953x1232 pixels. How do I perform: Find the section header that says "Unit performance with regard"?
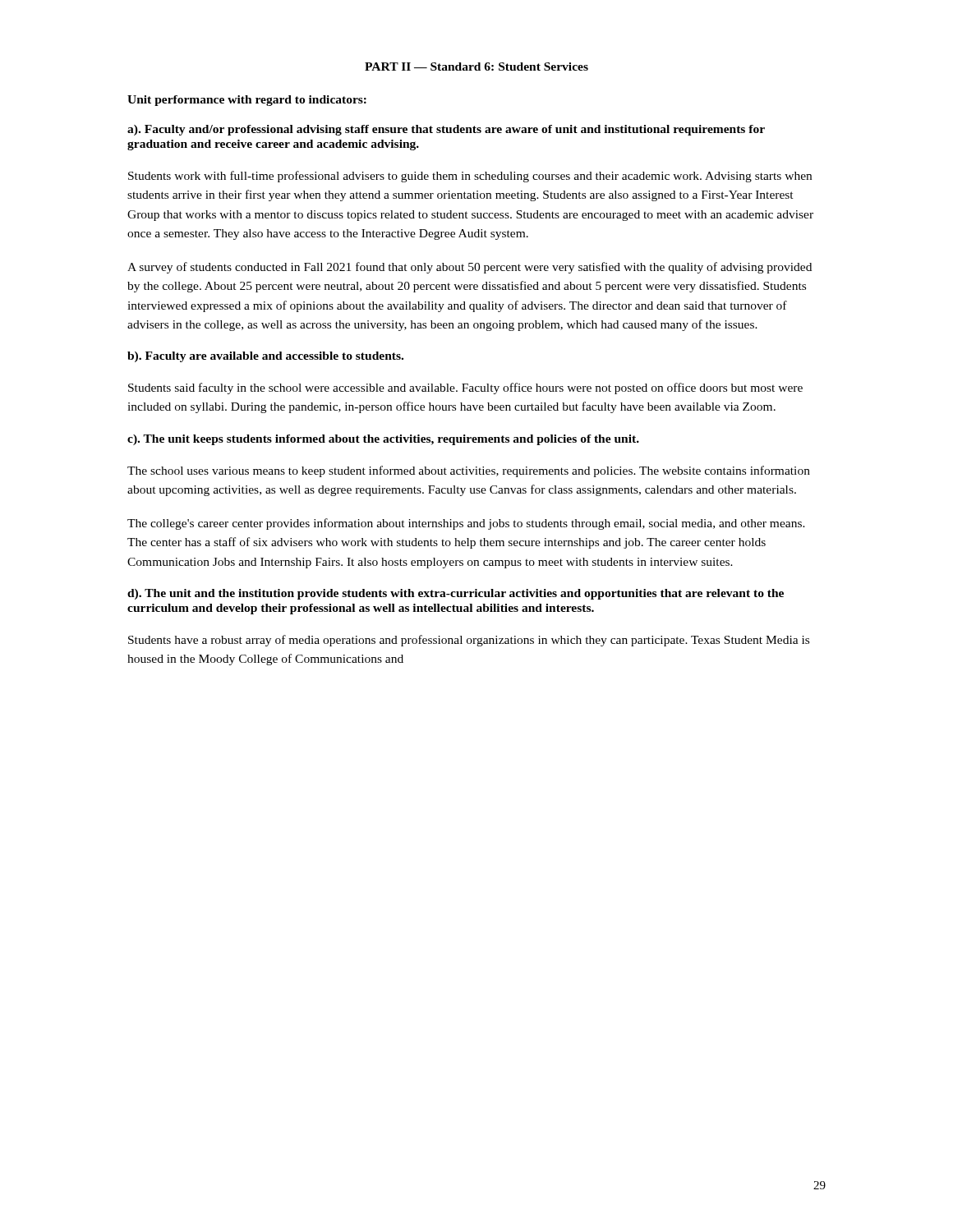pos(247,99)
